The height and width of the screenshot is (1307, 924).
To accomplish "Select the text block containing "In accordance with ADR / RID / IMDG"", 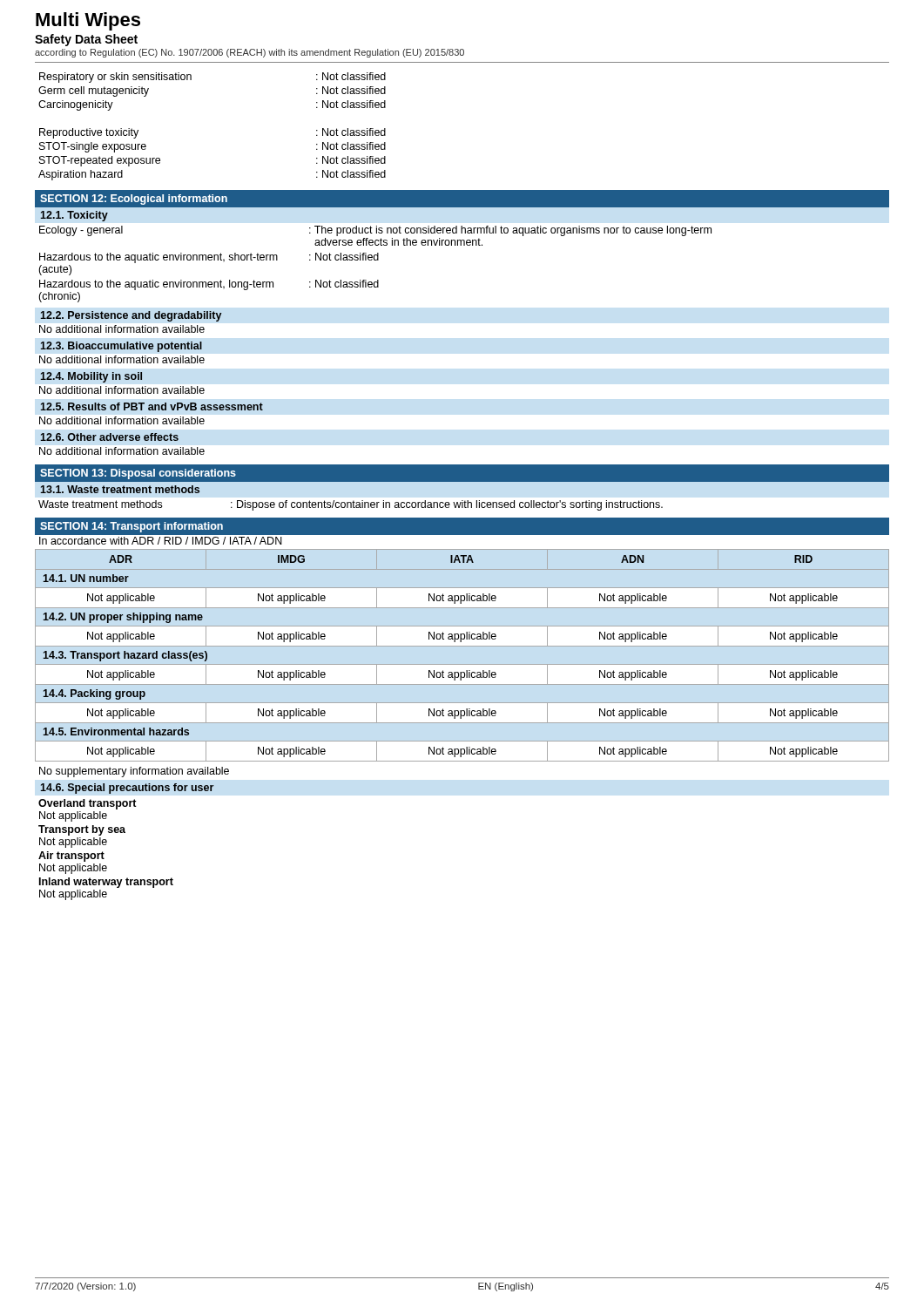I will click(x=160, y=541).
